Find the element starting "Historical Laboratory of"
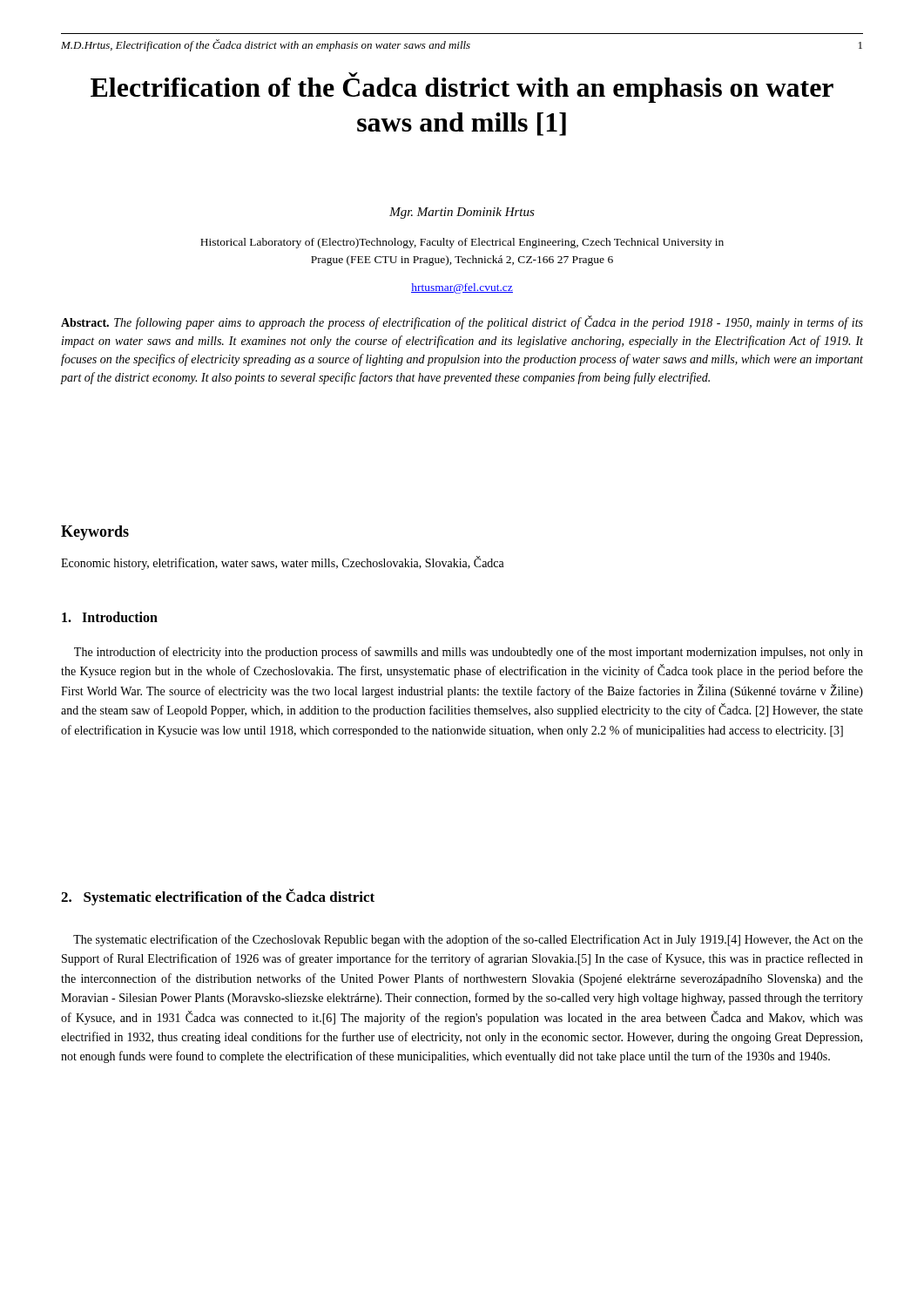 point(462,251)
